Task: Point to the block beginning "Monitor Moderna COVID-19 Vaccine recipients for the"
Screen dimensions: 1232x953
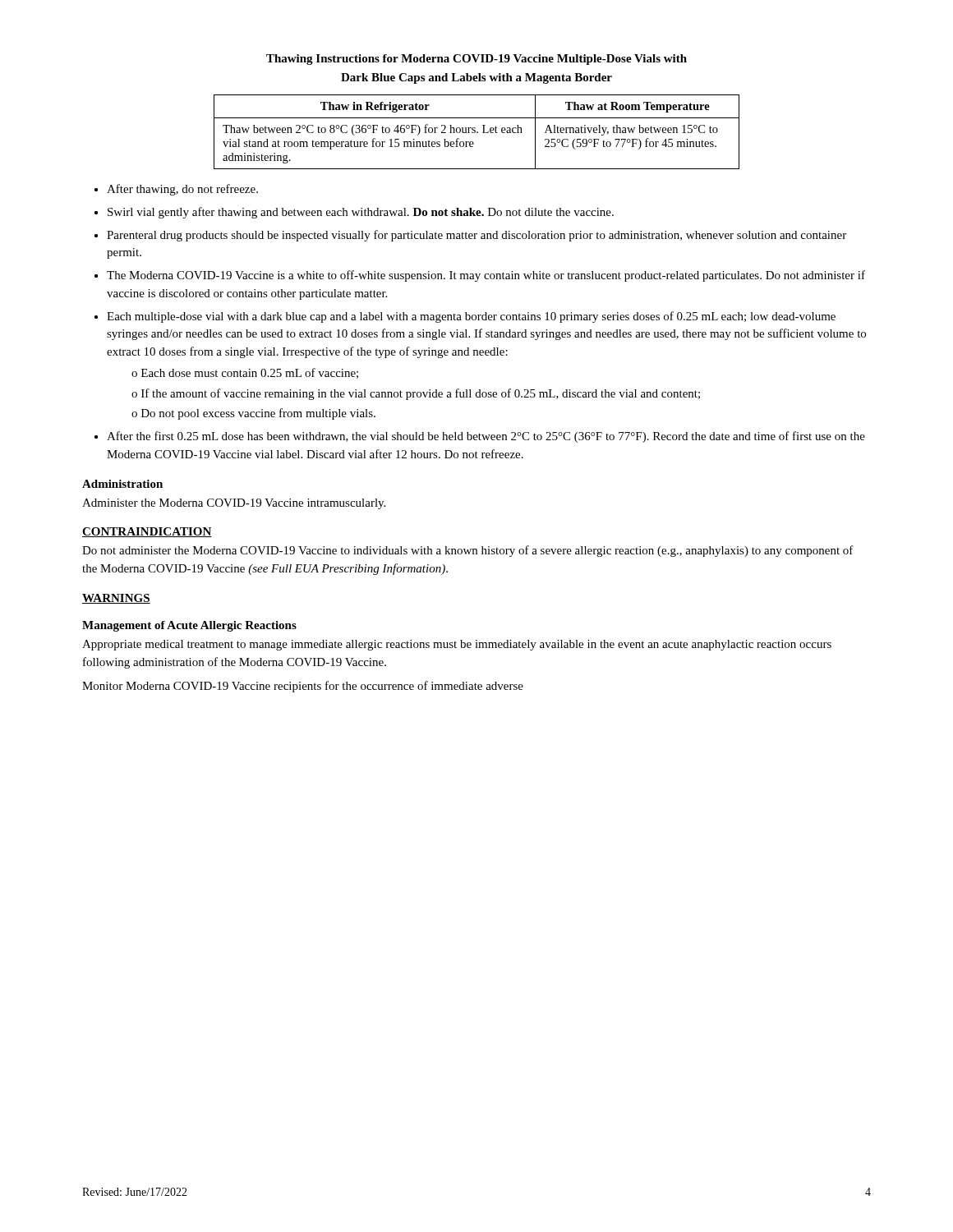Action: [x=303, y=686]
